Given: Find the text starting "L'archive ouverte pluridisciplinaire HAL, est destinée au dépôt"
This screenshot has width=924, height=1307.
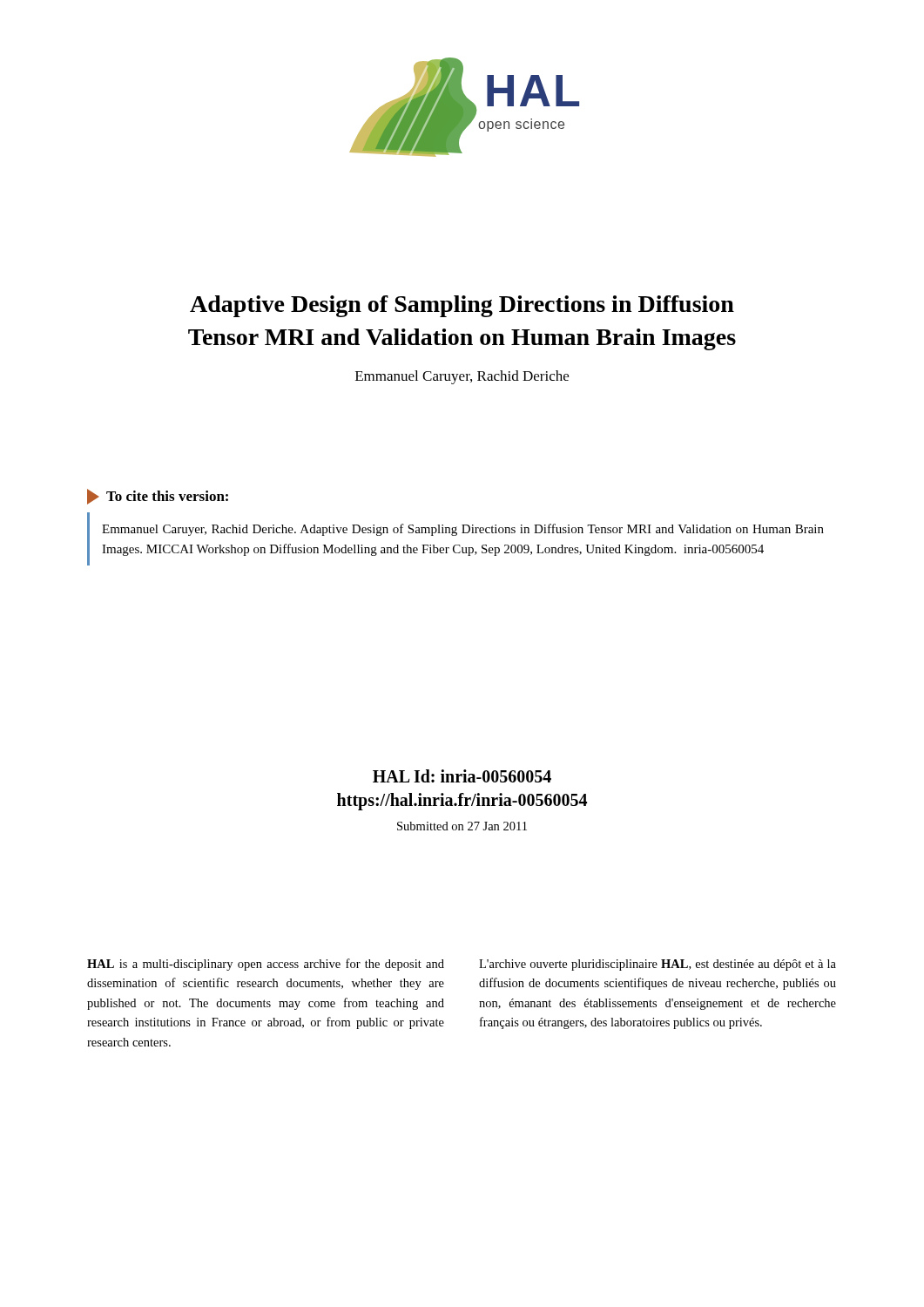Looking at the screenshot, I should [658, 993].
